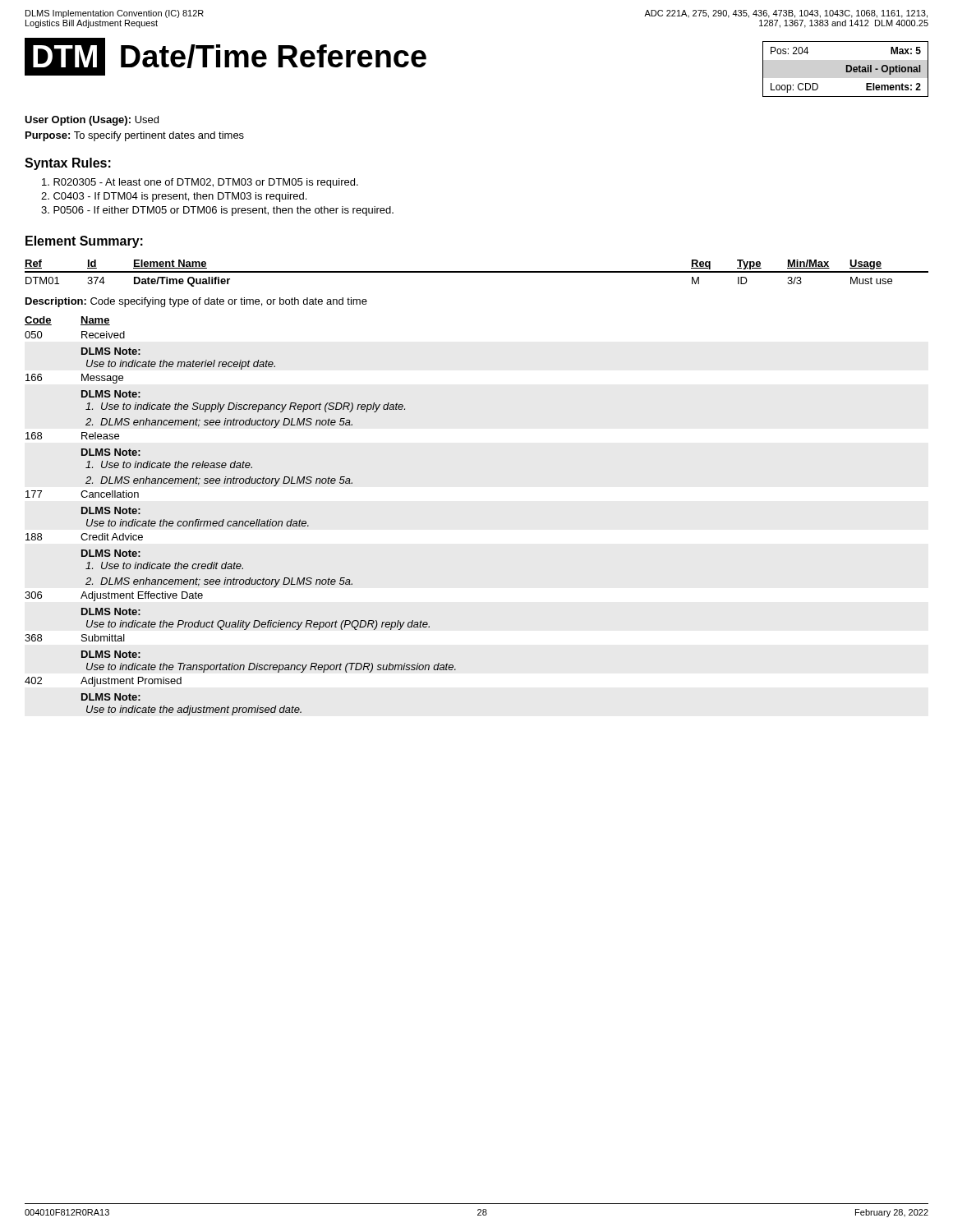Click on the text block containing "Purpose: To specify pertinent dates and"
This screenshot has height=1232, width=953.
(x=134, y=135)
